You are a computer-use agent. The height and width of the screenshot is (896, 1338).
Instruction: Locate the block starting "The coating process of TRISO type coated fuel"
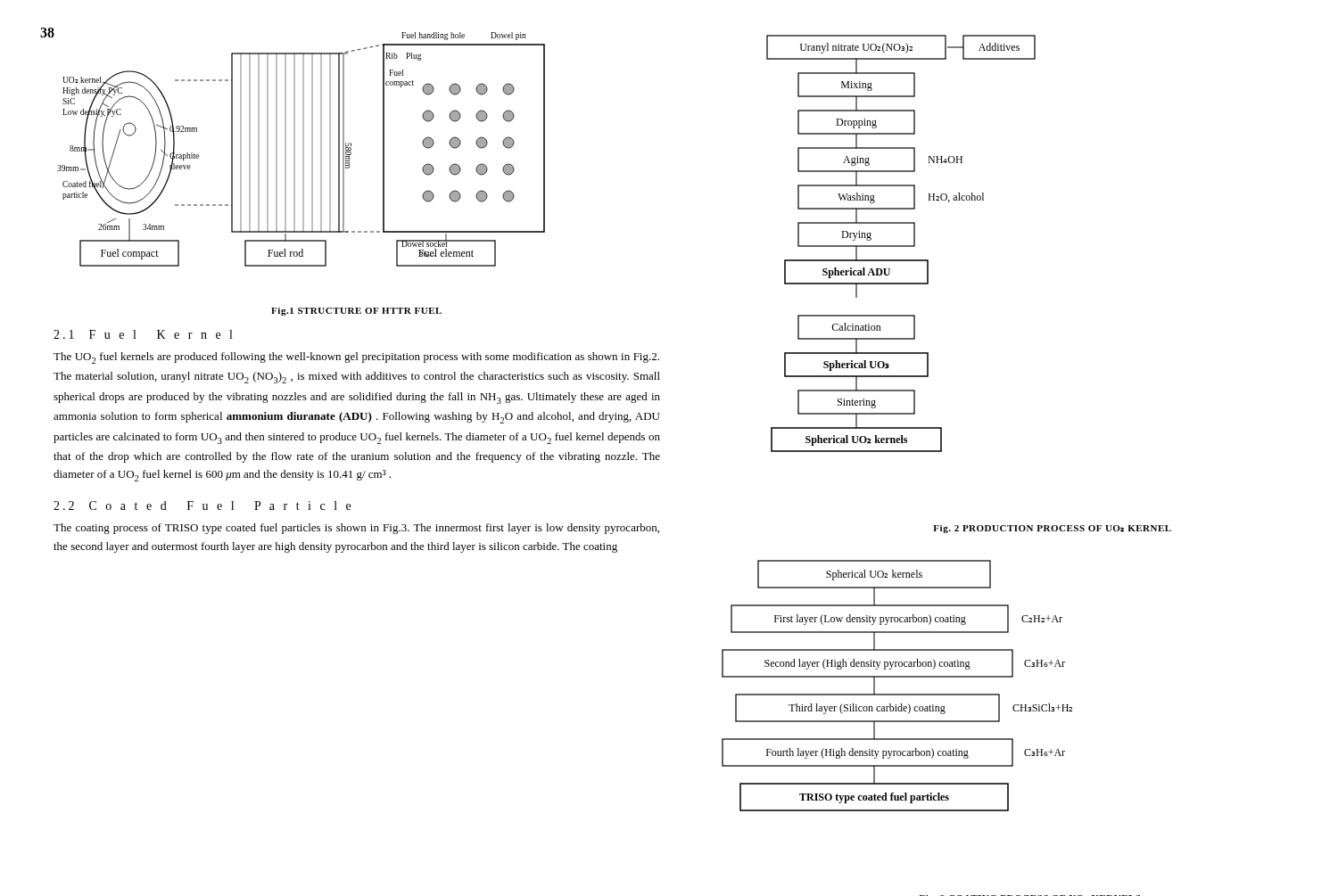click(x=357, y=537)
